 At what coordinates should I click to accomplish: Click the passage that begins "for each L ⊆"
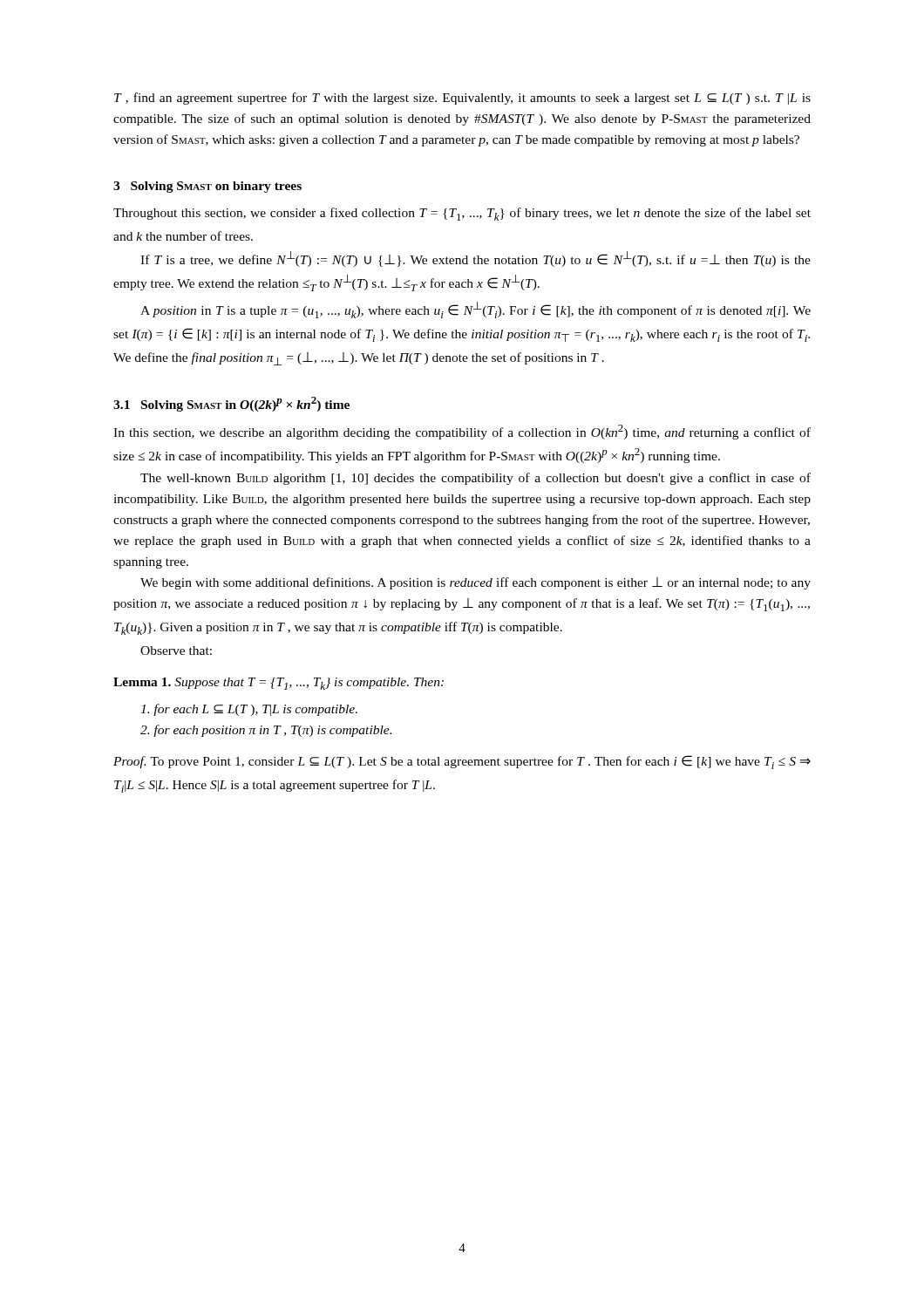tap(249, 710)
